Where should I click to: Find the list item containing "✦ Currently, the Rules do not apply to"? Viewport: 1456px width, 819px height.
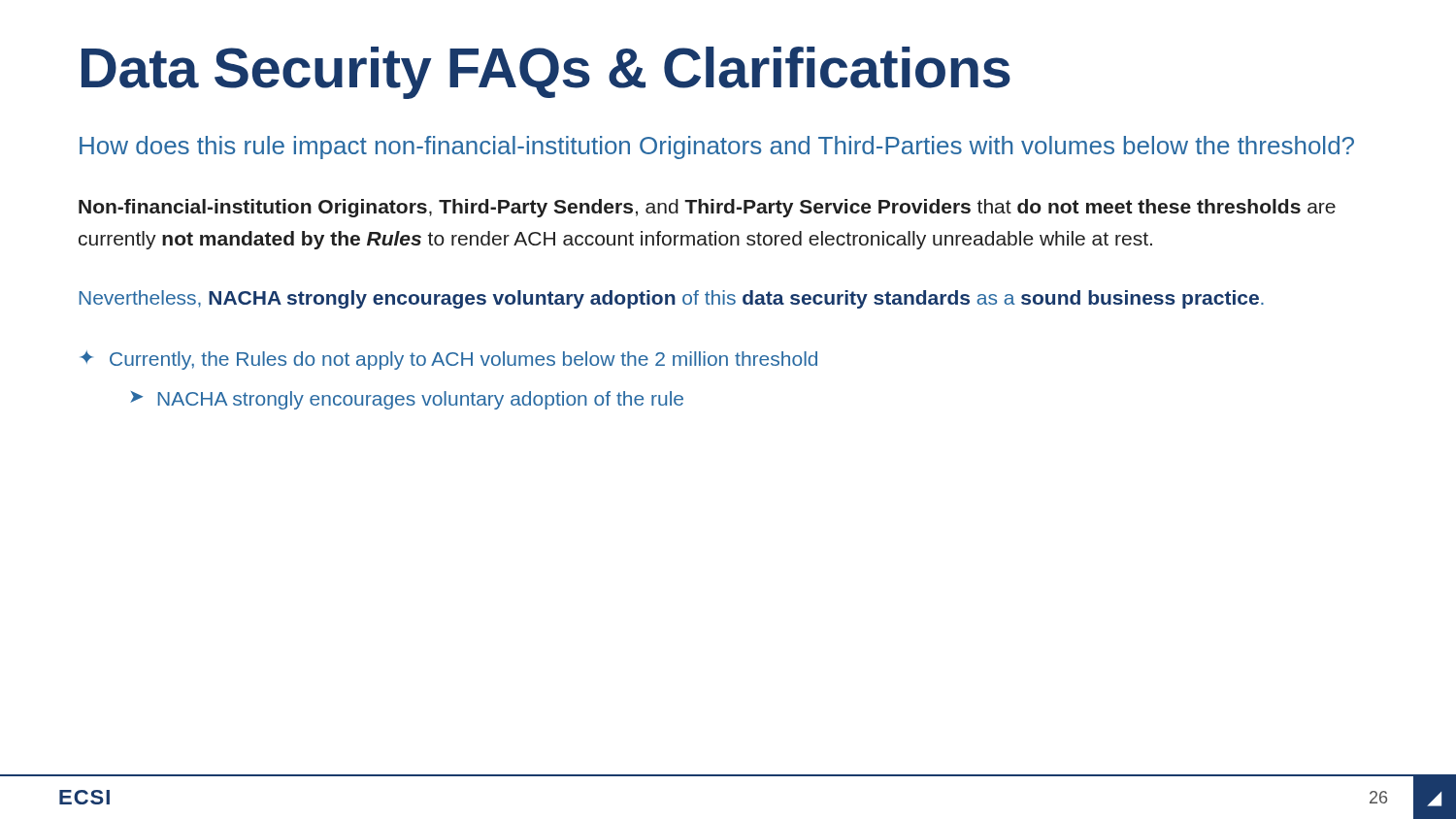pyautogui.click(x=448, y=359)
